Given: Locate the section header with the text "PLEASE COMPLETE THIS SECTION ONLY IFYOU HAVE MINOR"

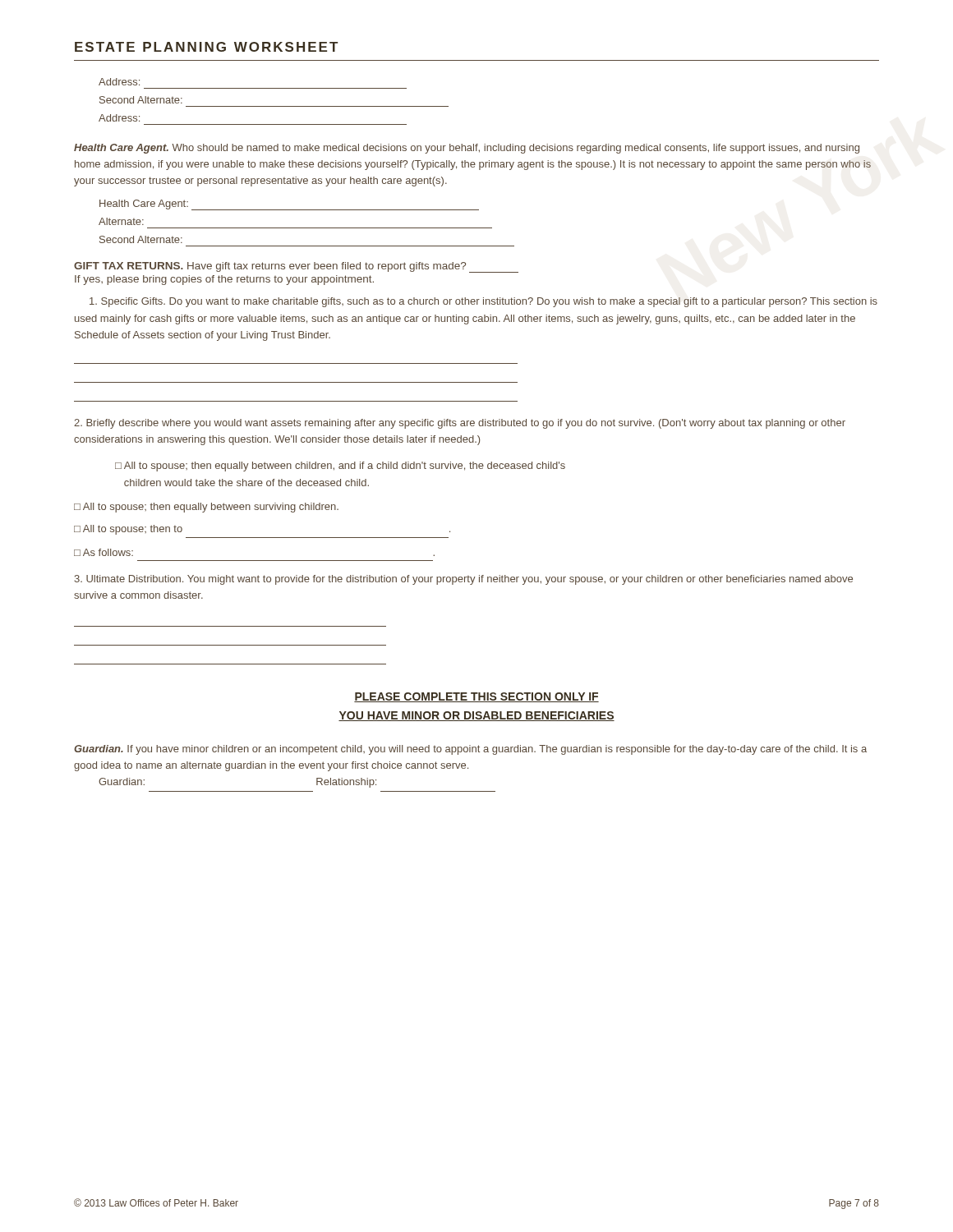Looking at the screenshot, I should point(476,707).
